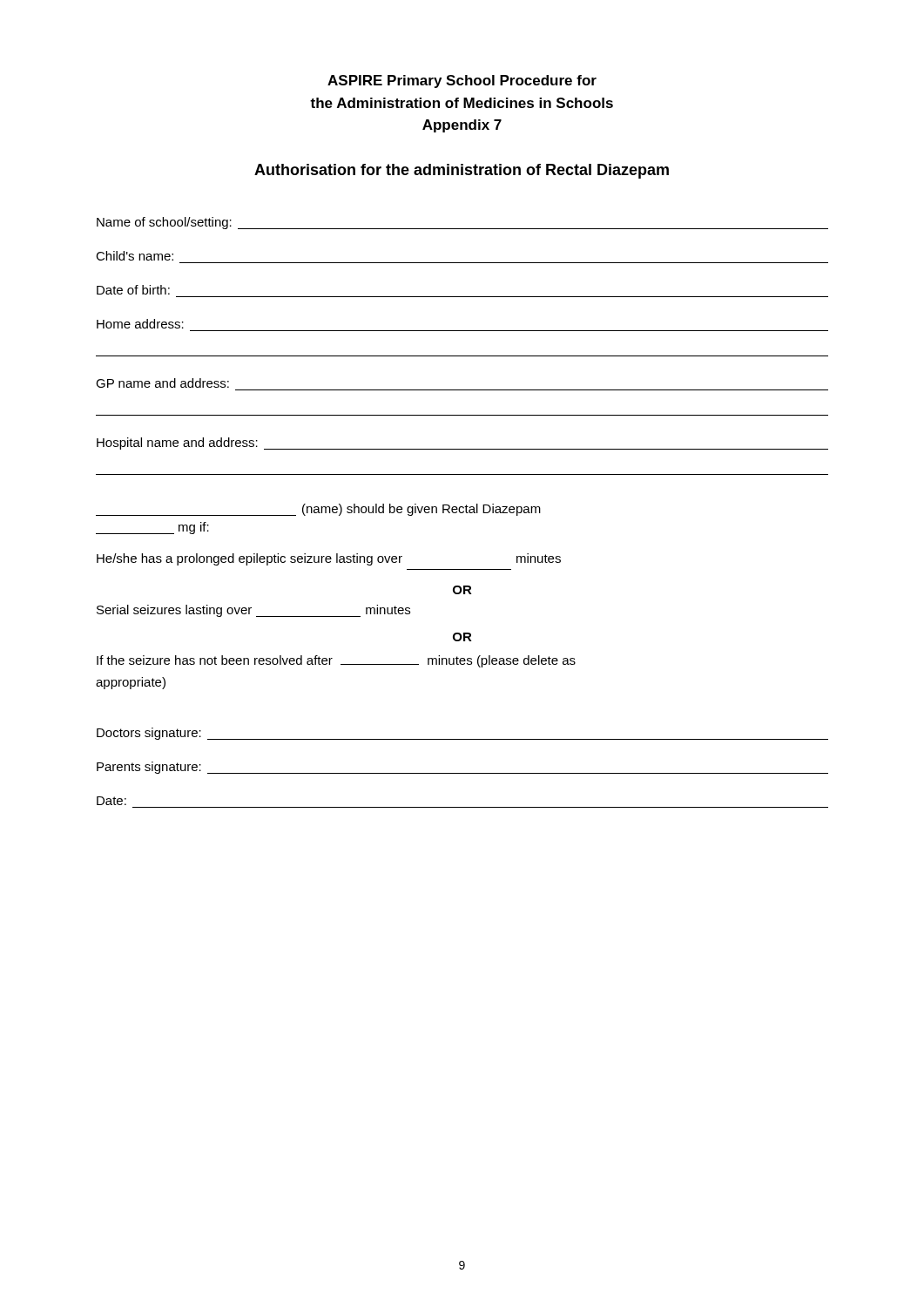Image resolution: width=924 pixels, height=1307 pixels.
Task: Select the text that reads "Hospital name and address:"
Action: 462,454
